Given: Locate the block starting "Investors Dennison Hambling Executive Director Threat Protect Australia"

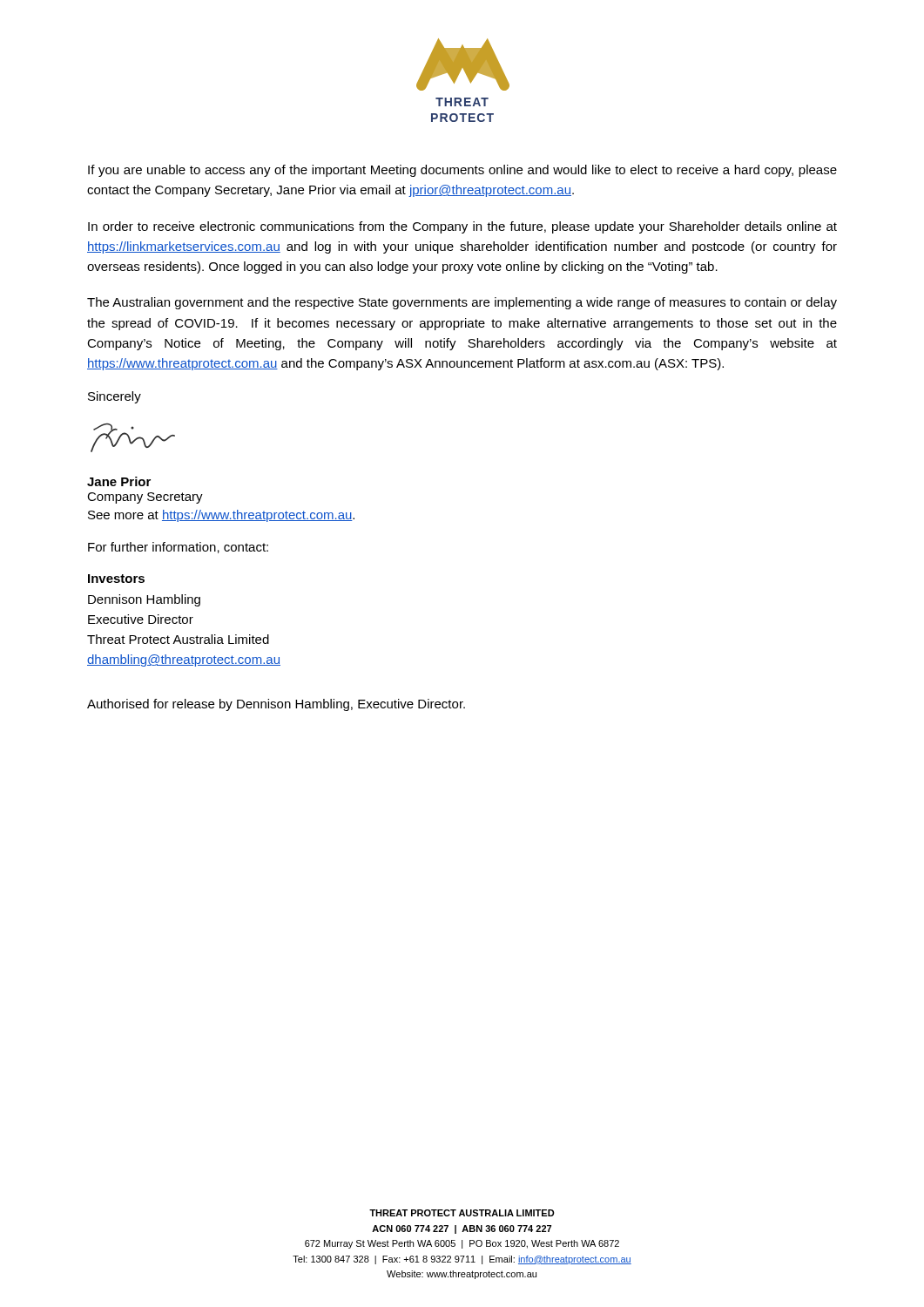Looking at the screenshot, I should pyautogui.click(x=184, y=619).
